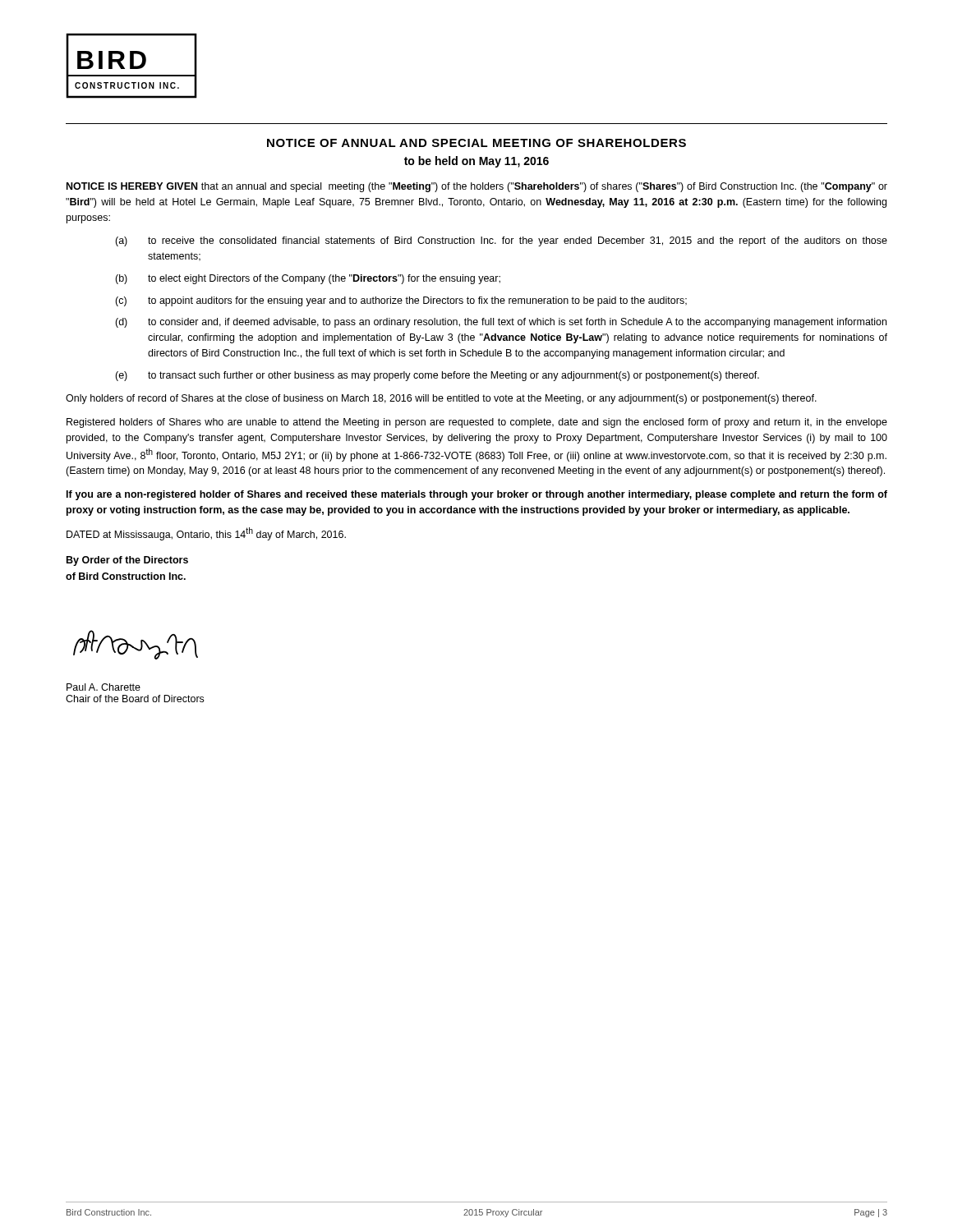Locate the text starting "Paul A. Charette Chair of the Board of"

pyautogui.click(x=135, y=693)
